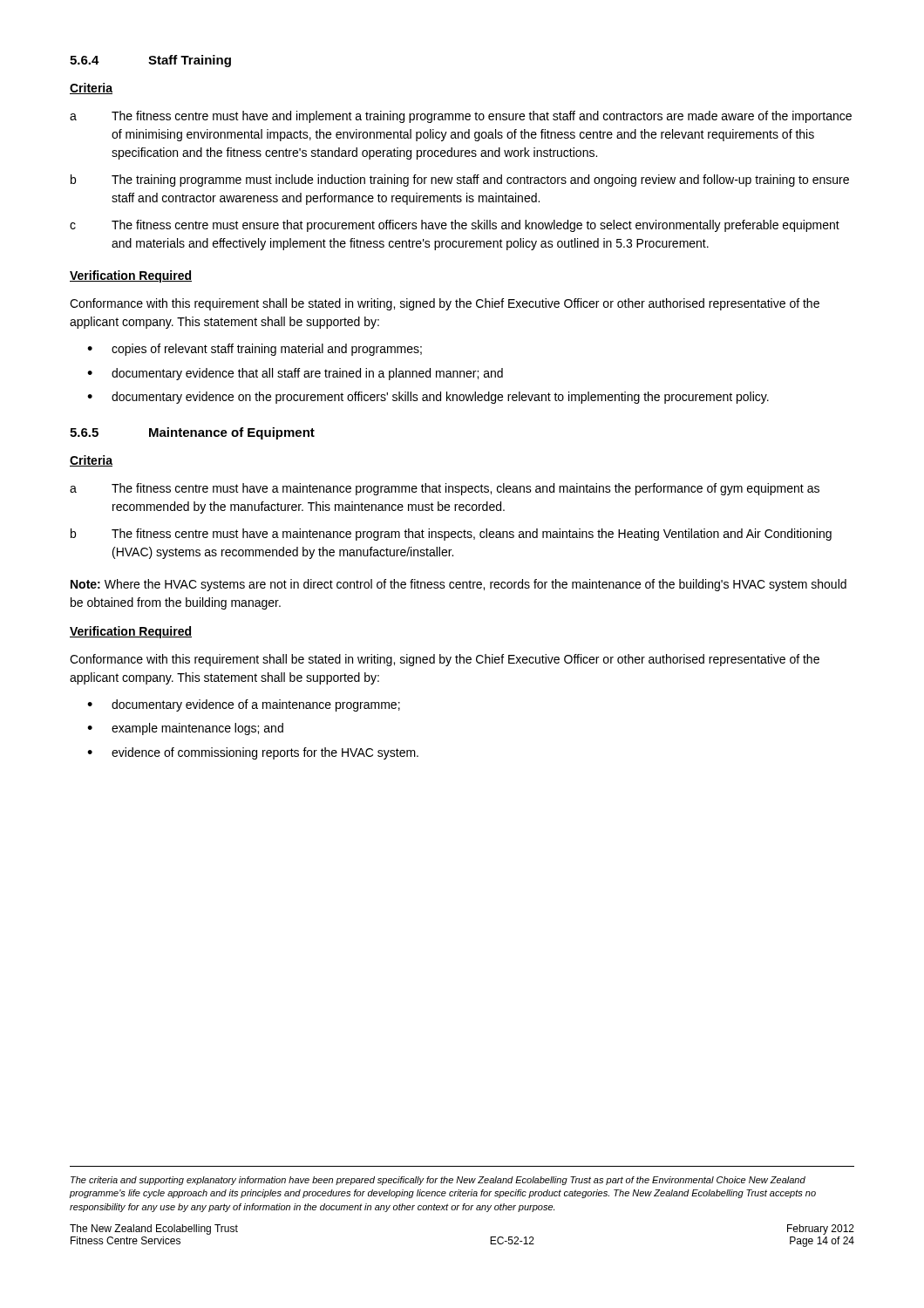
Task: Locate the block starting "• documentary evidence on"
Action: 471,398
